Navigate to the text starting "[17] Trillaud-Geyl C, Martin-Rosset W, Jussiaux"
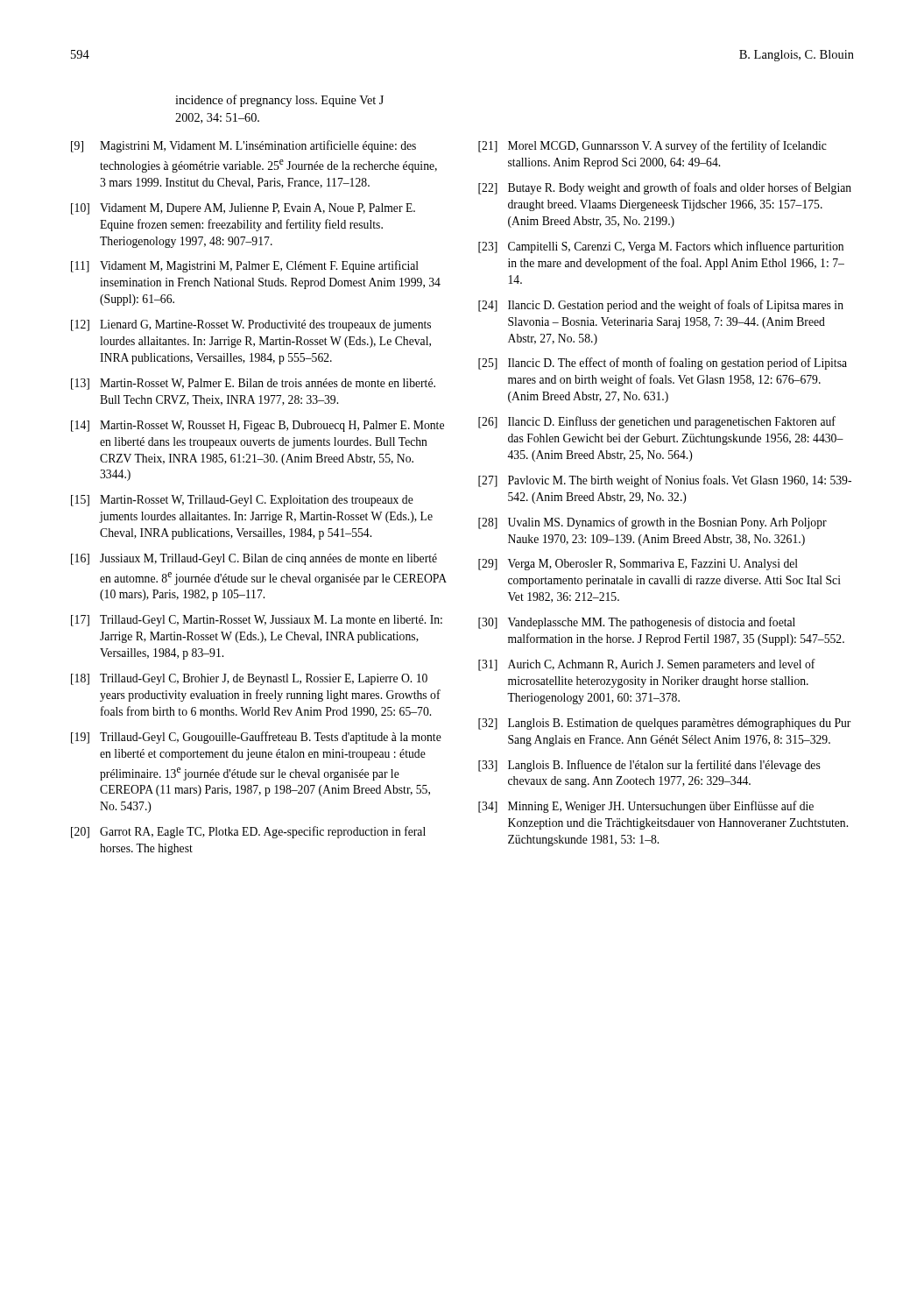Screen dimensions: 1314x924 tap(258, 637)
